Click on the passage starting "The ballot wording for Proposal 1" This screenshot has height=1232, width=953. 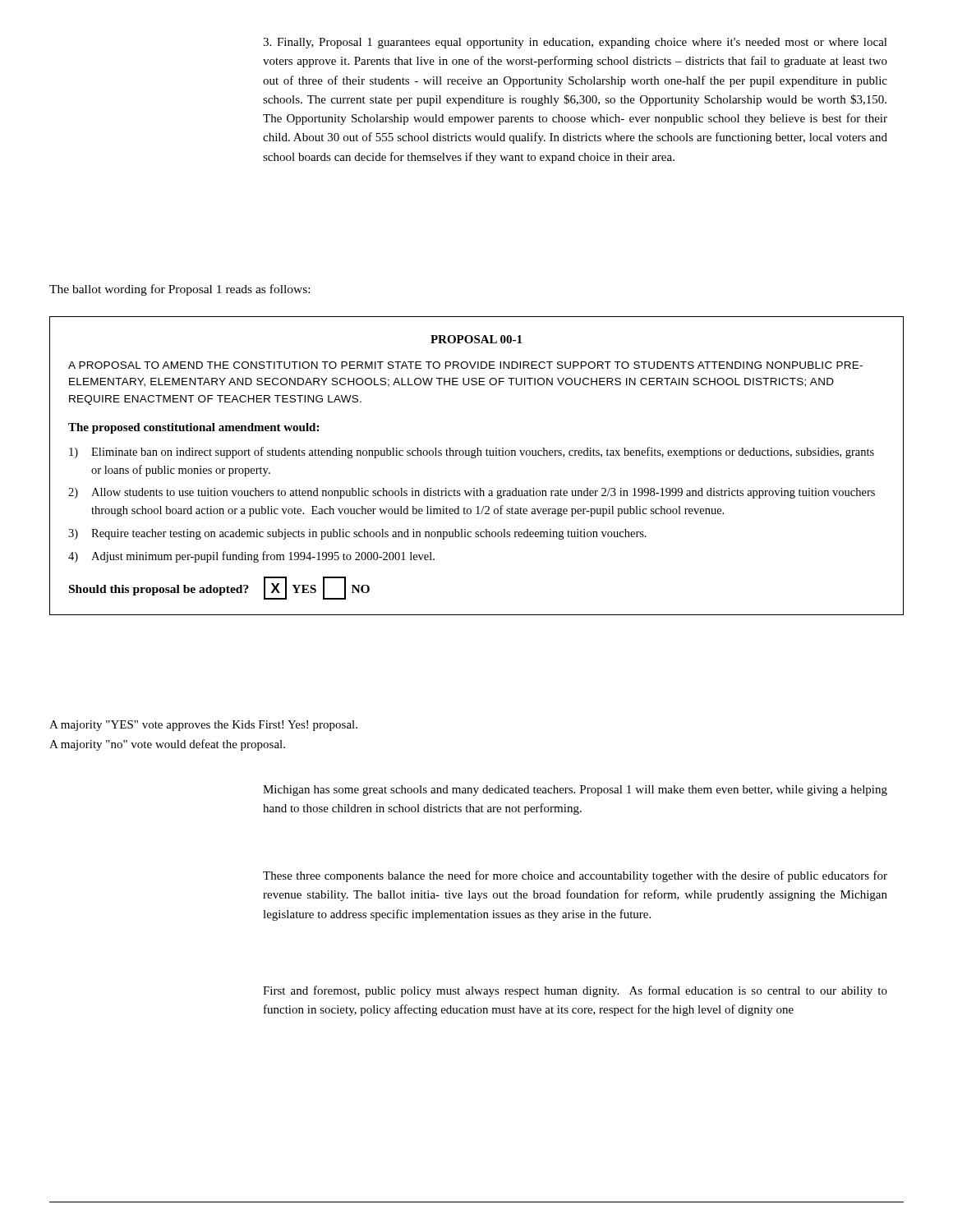coord(180,289)
